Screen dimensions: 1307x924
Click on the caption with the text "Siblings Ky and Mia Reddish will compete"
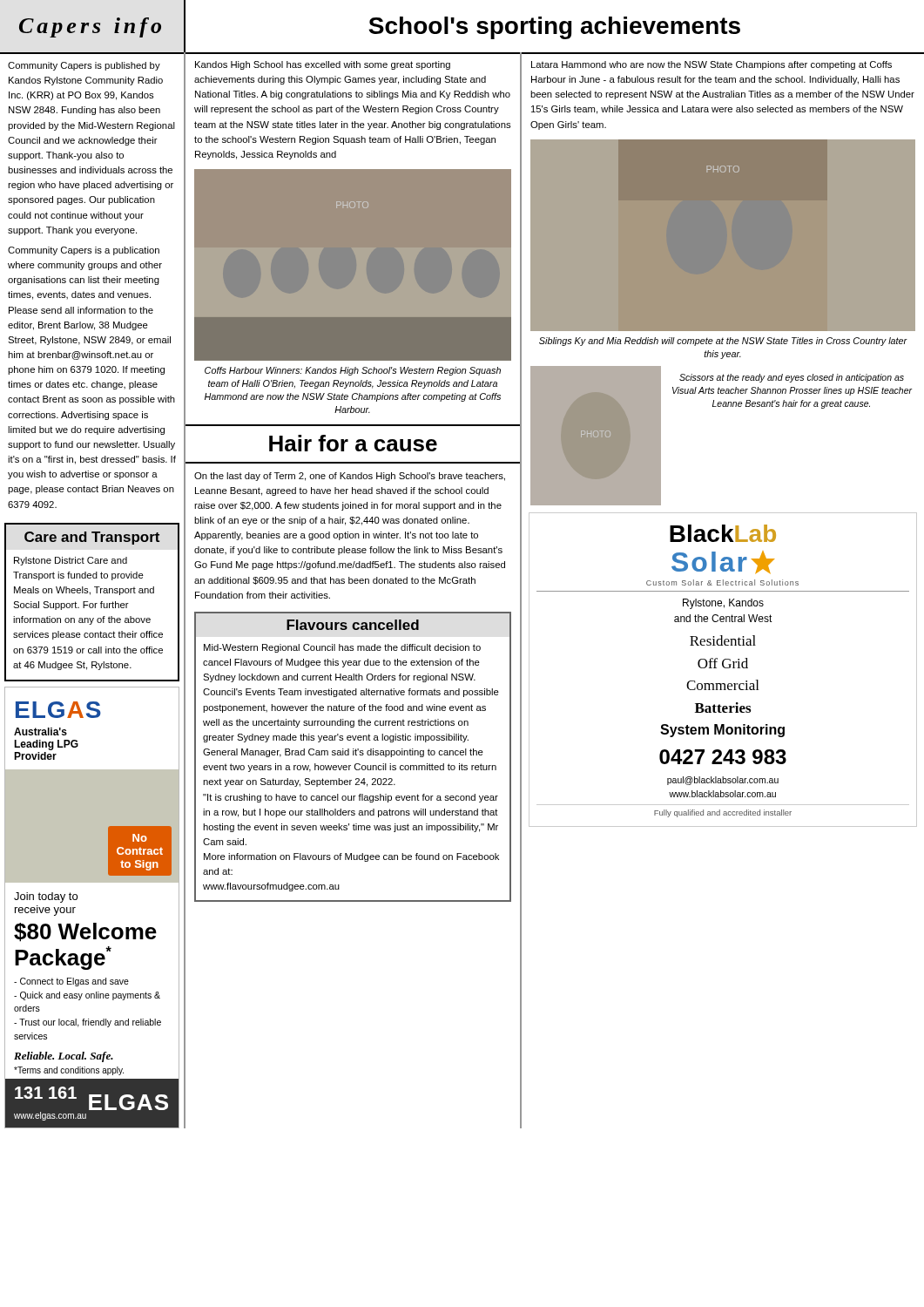point(723,347)
